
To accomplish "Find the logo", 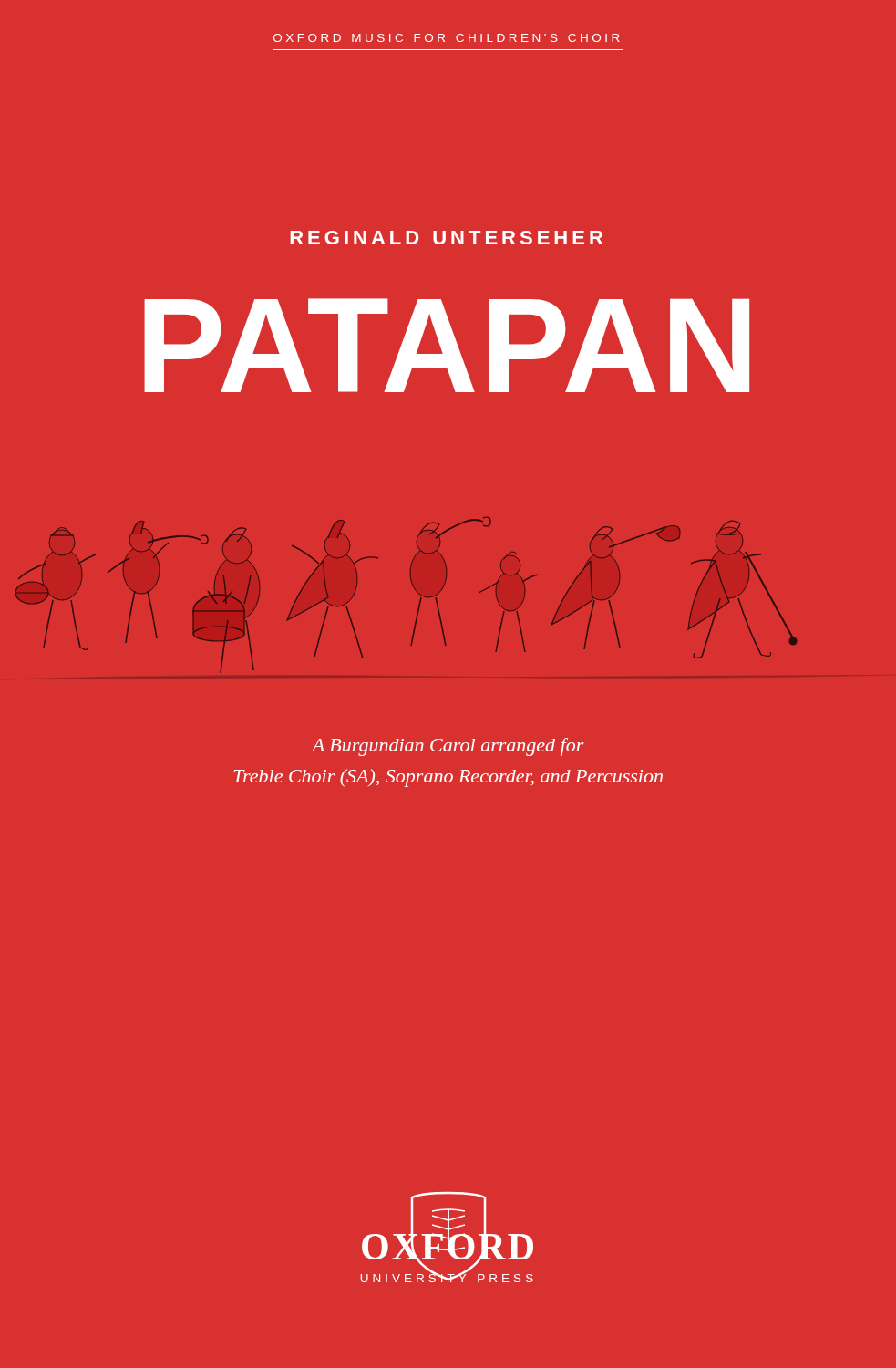I will coord(448,1243).
